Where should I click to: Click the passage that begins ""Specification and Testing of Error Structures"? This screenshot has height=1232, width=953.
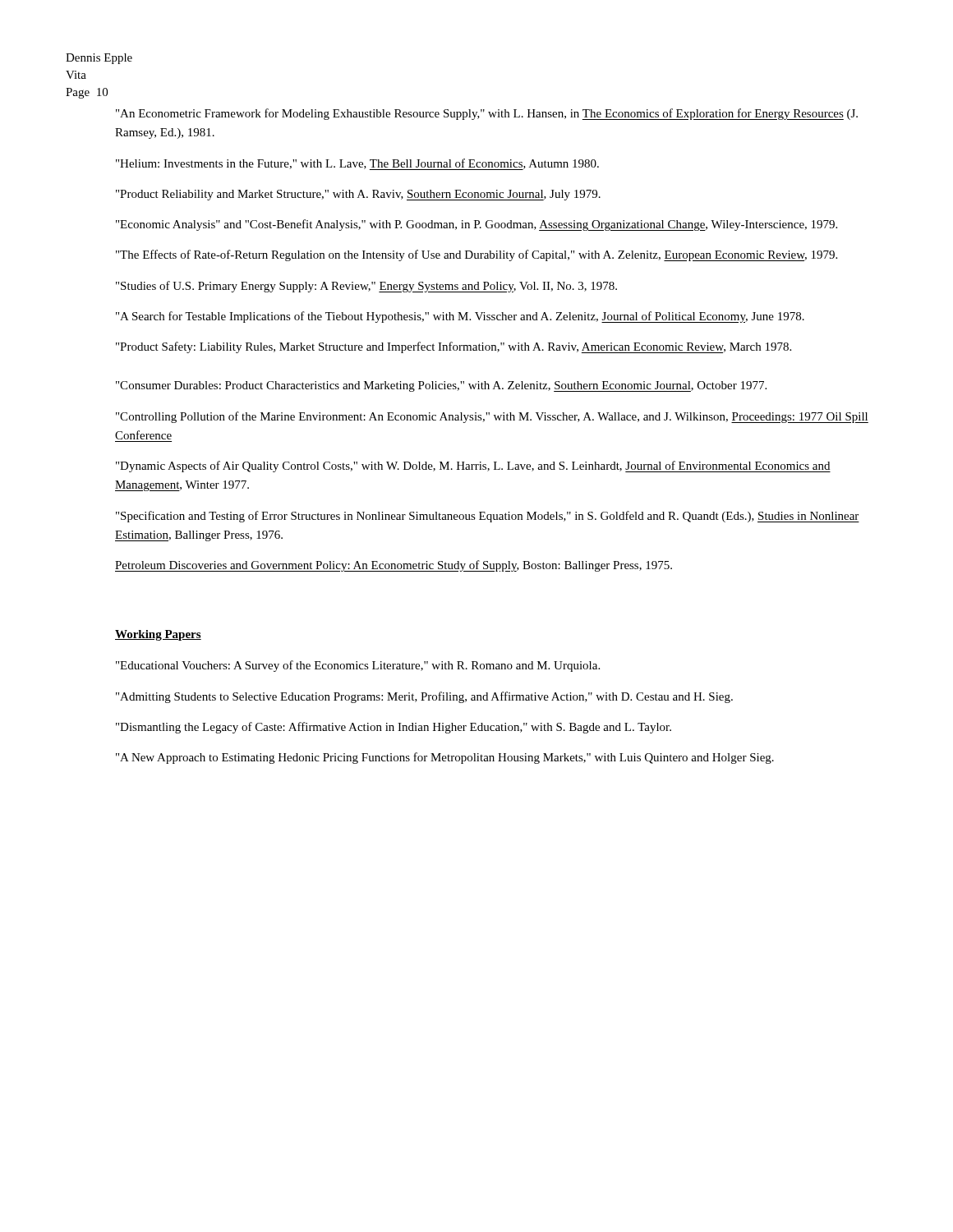point(487,525)
